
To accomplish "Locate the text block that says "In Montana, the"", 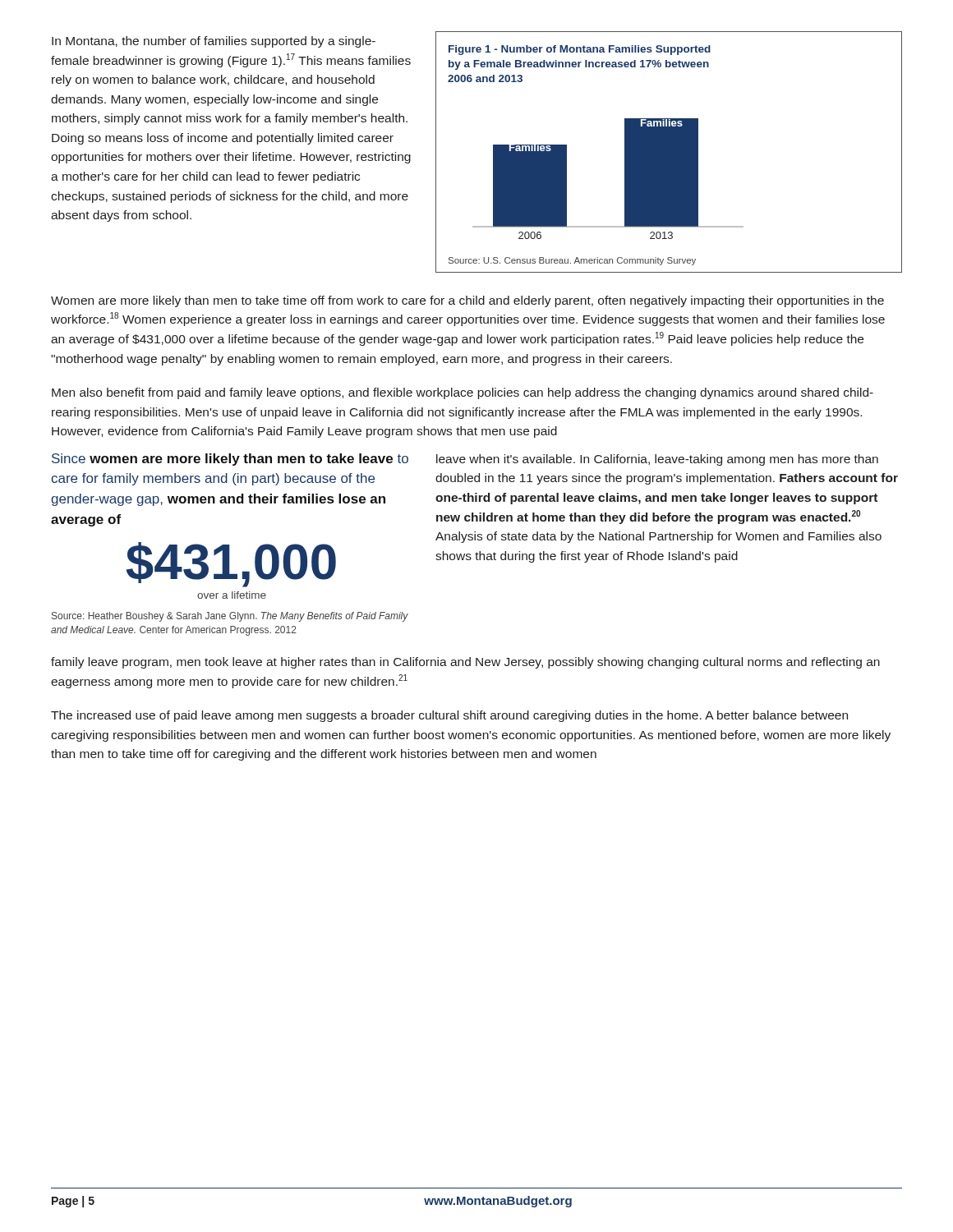I will (x=231, y=128).
